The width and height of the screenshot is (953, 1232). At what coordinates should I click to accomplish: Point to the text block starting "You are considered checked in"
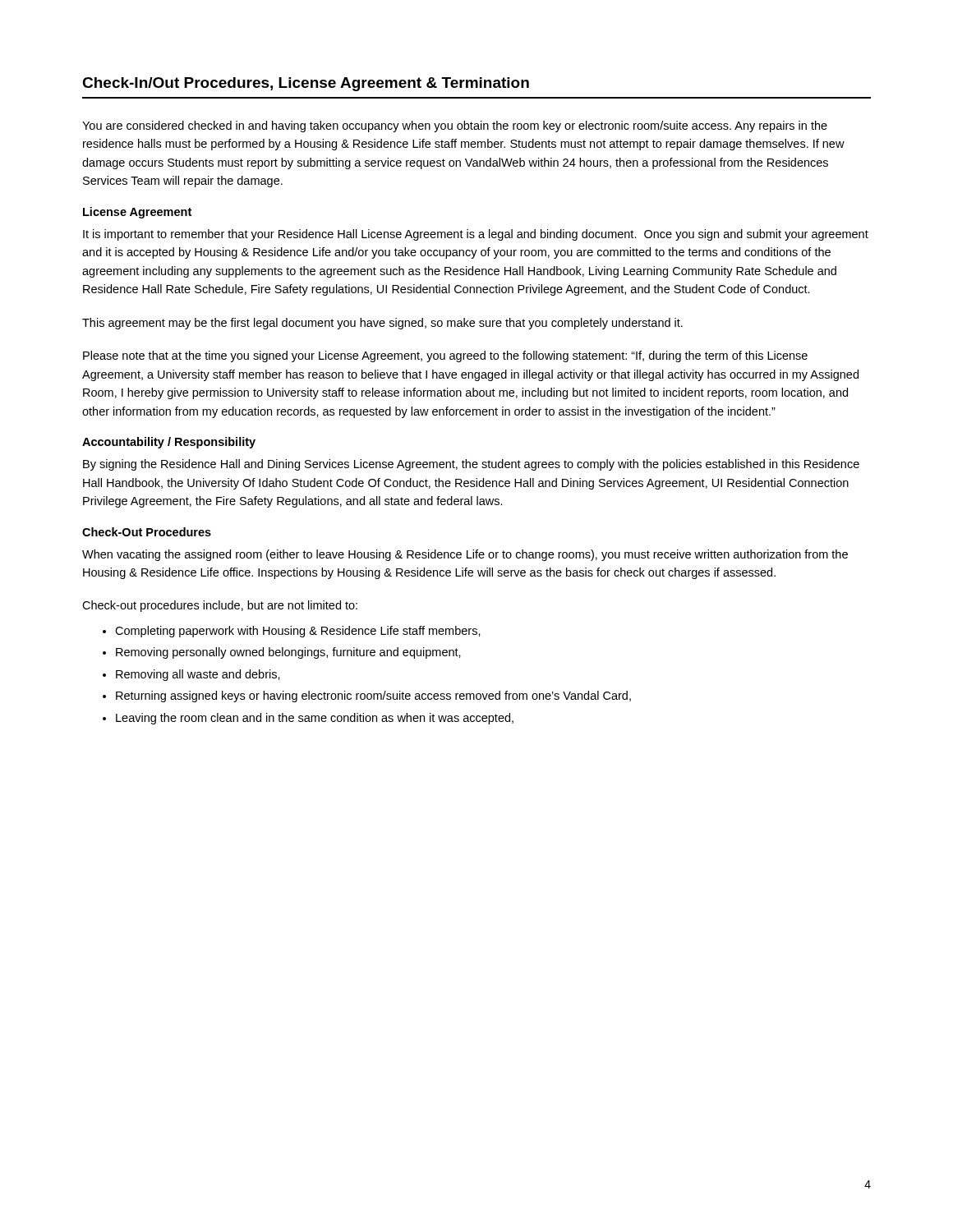463,153
